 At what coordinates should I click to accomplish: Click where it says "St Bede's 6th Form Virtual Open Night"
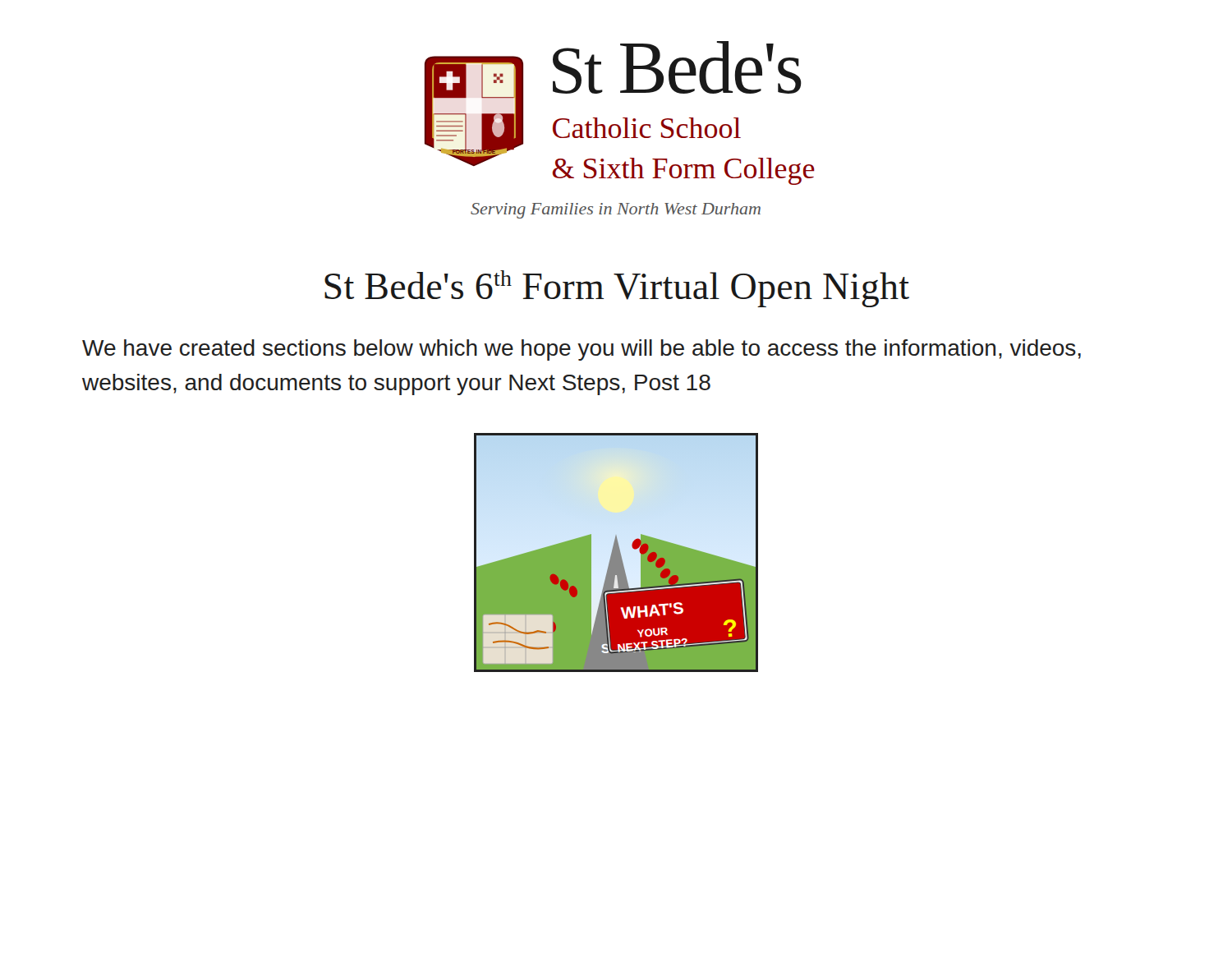[616, 286]
